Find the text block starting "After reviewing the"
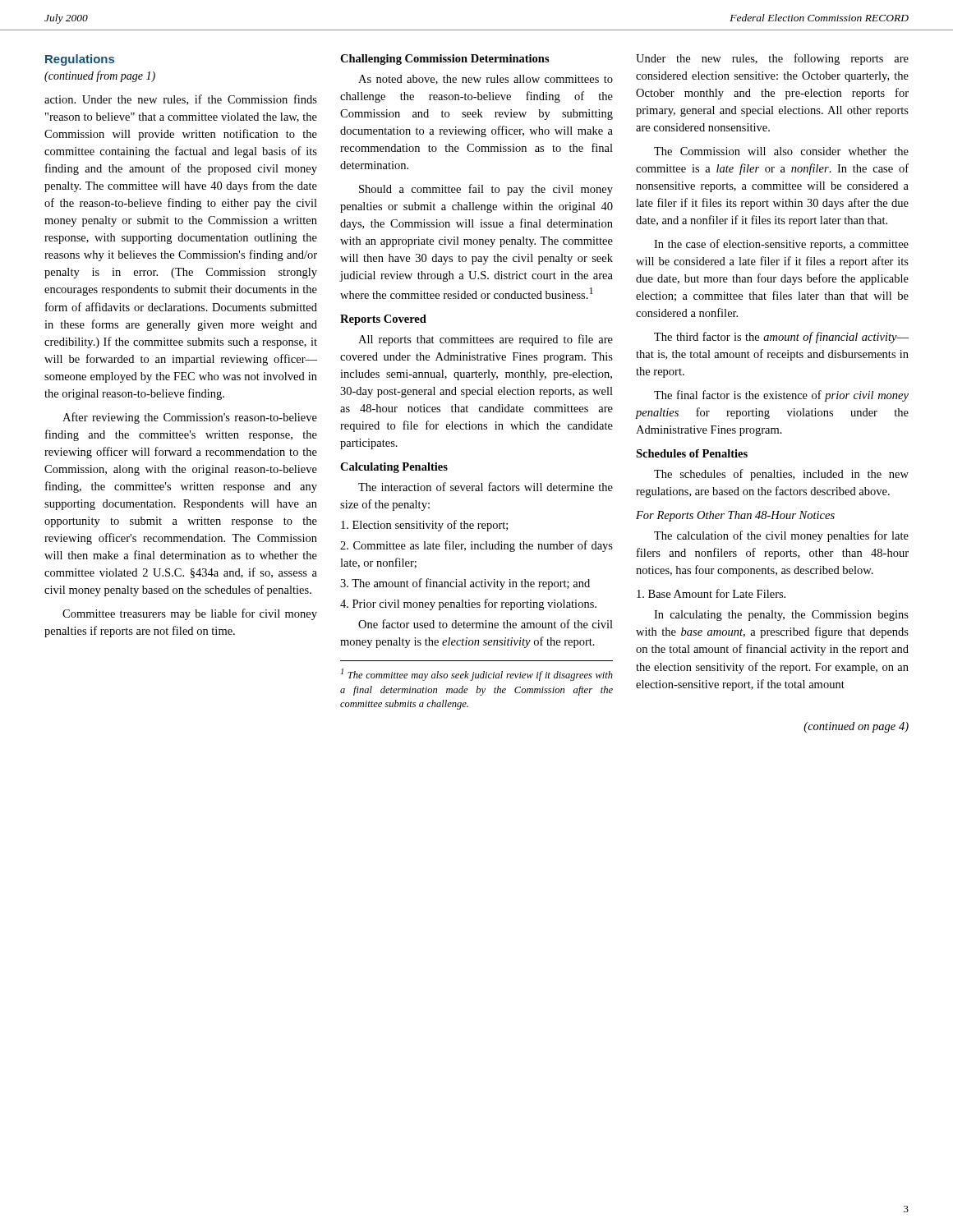The image size is (953, 1232). coord(181,504)
